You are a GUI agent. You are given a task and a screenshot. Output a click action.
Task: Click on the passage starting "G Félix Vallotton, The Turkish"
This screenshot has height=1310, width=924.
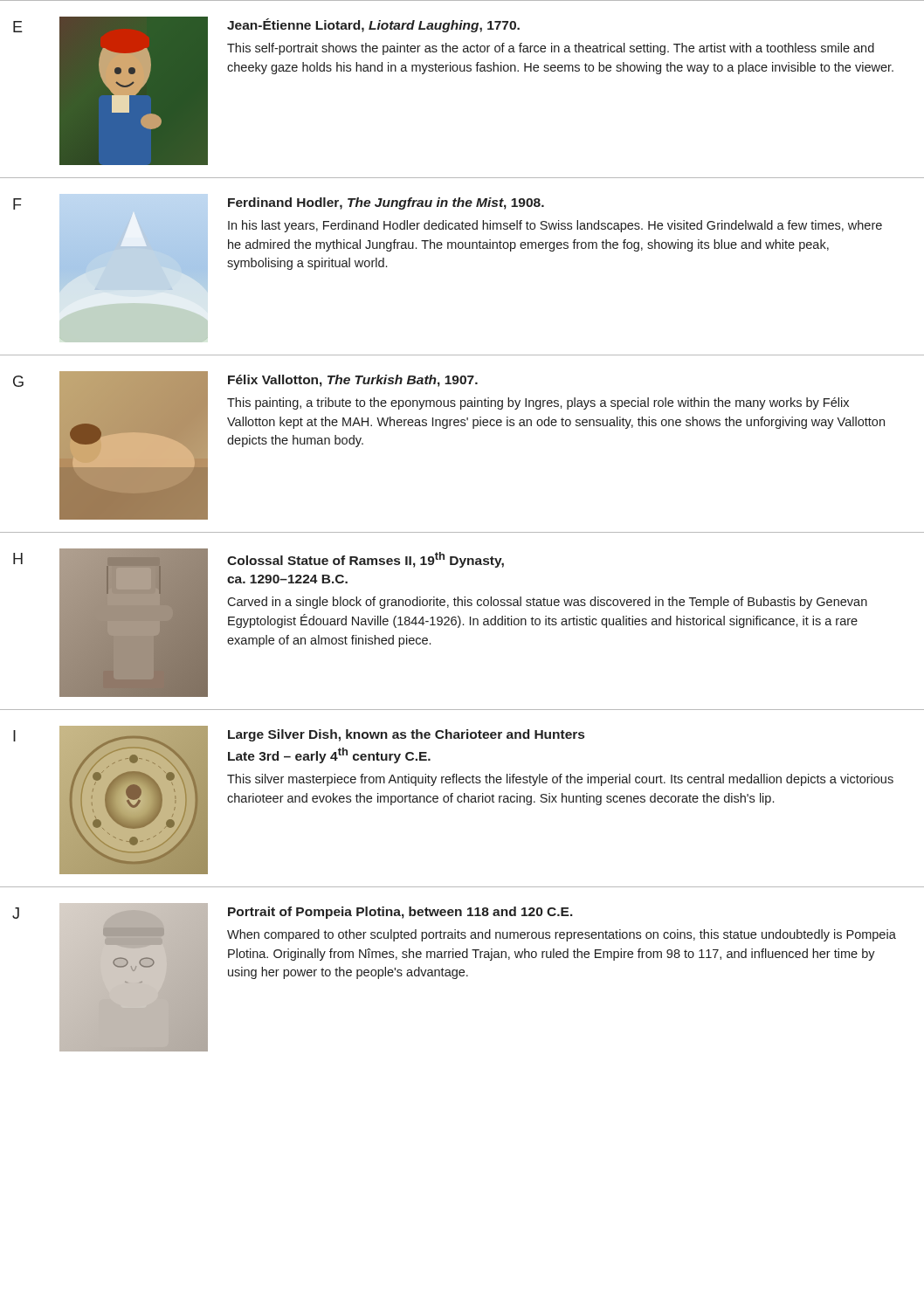(x=449, y=445)
